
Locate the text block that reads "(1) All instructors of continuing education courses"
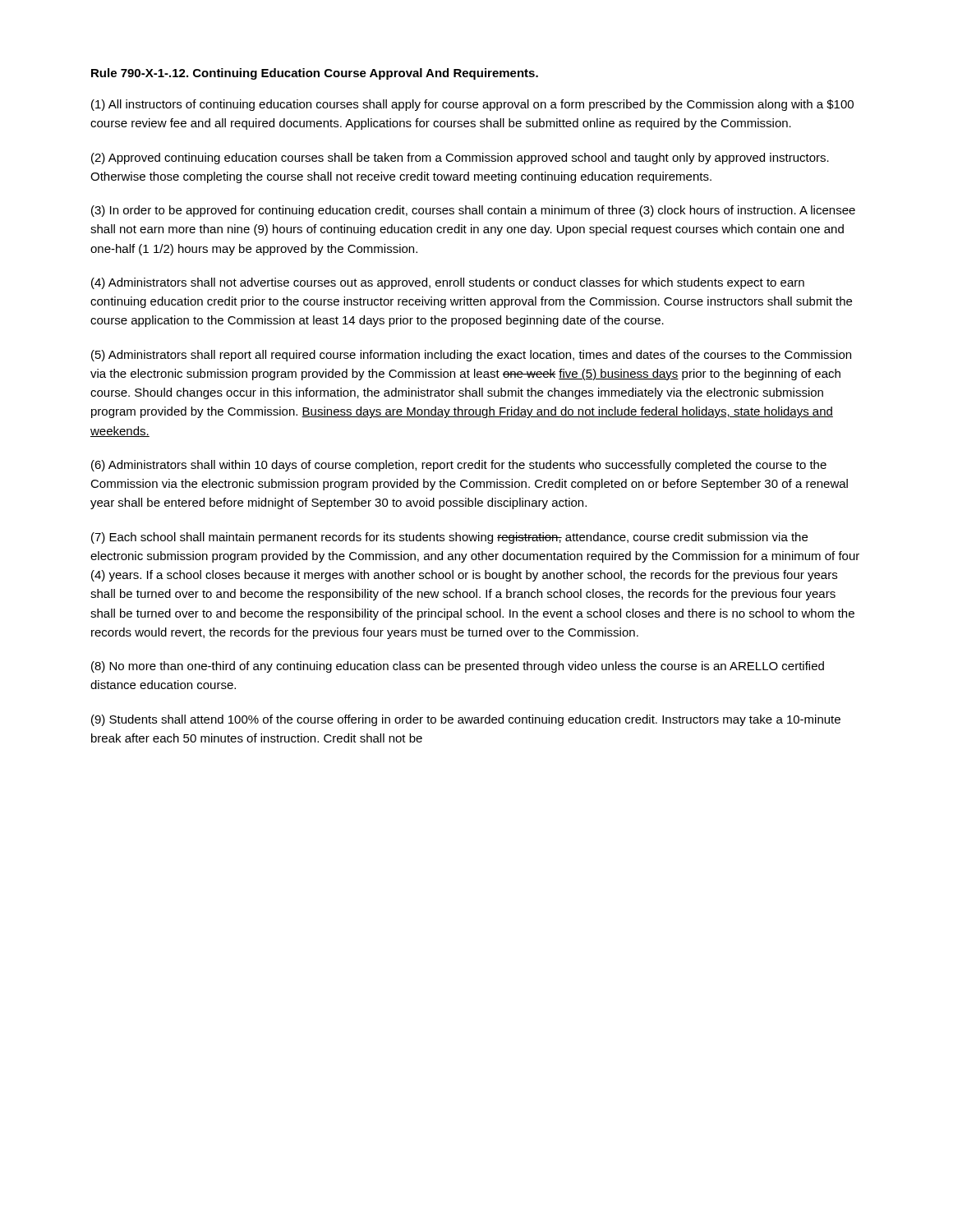click(472, 113)
